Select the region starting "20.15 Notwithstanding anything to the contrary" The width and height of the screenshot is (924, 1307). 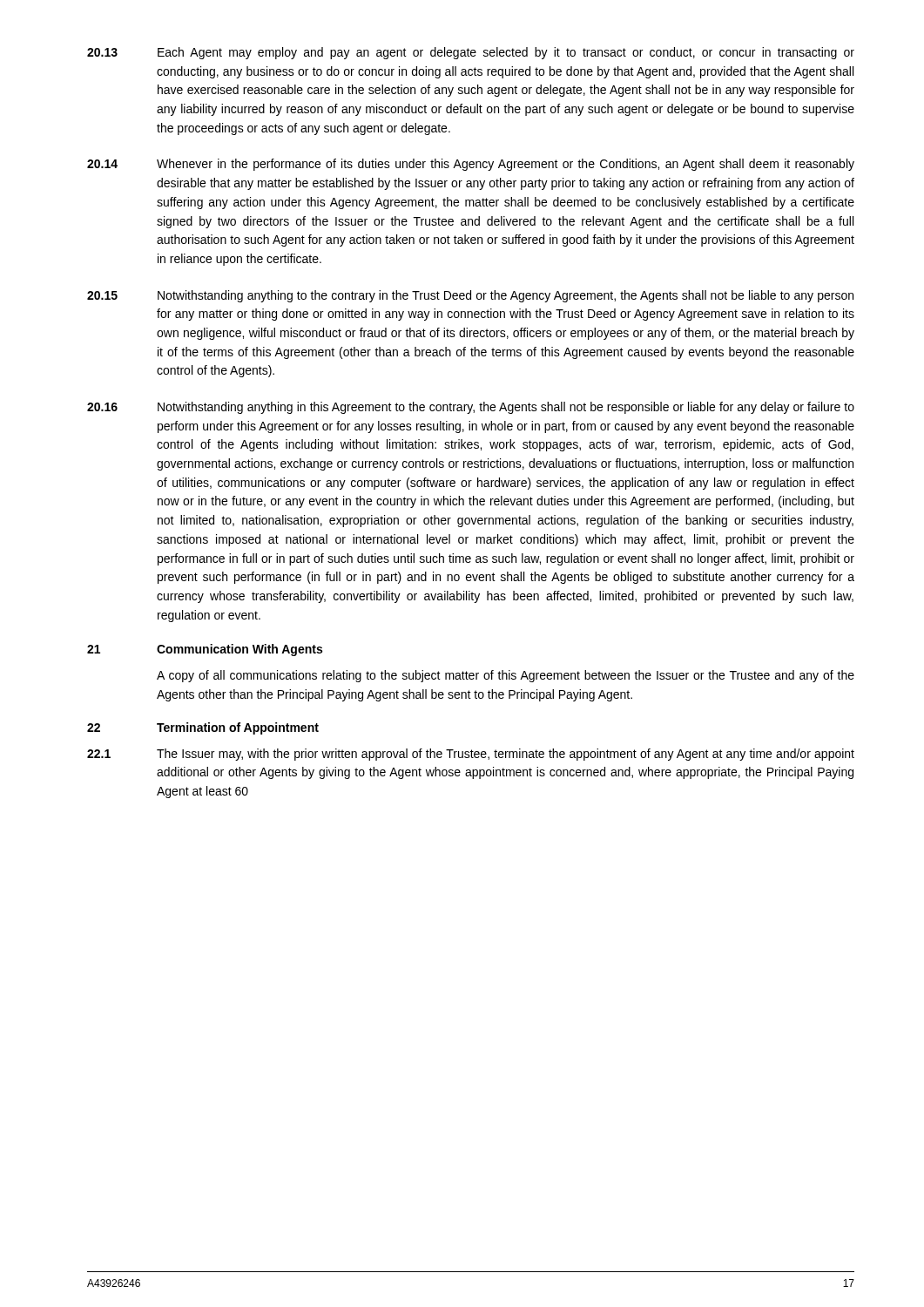tap(471, 333)
